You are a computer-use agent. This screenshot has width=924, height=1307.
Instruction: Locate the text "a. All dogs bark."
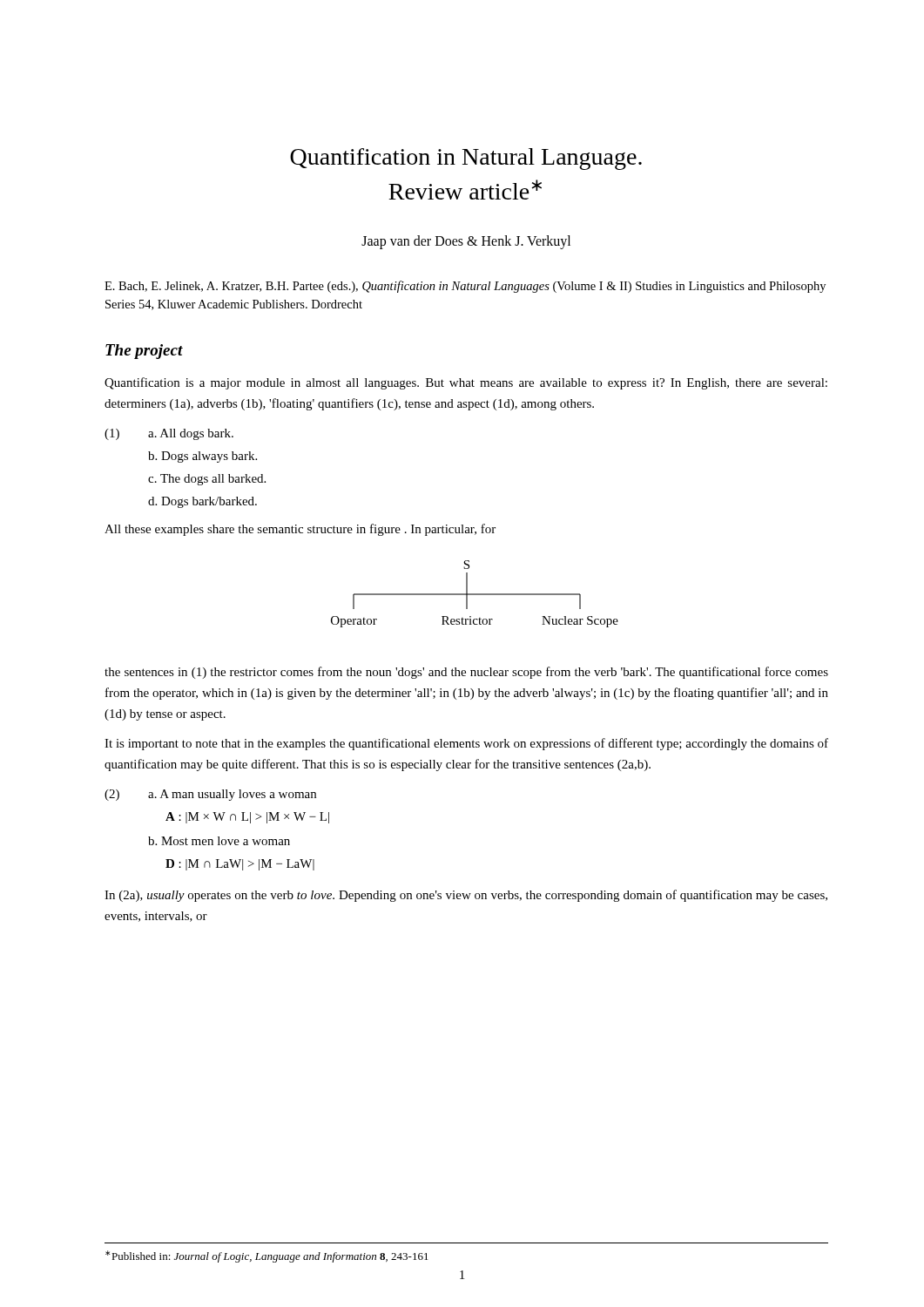(191, 433)
